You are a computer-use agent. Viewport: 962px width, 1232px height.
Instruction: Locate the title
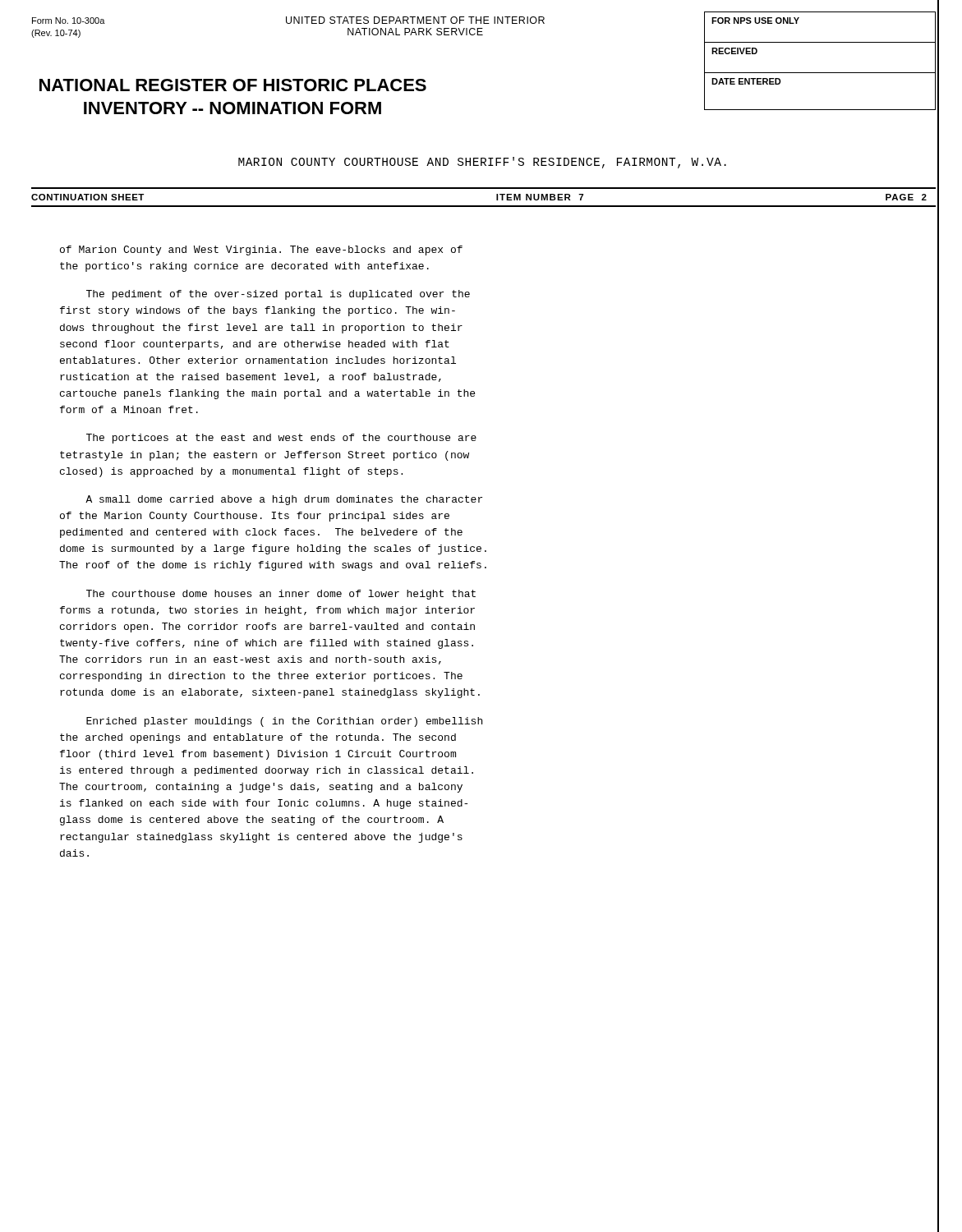(233, 97)
